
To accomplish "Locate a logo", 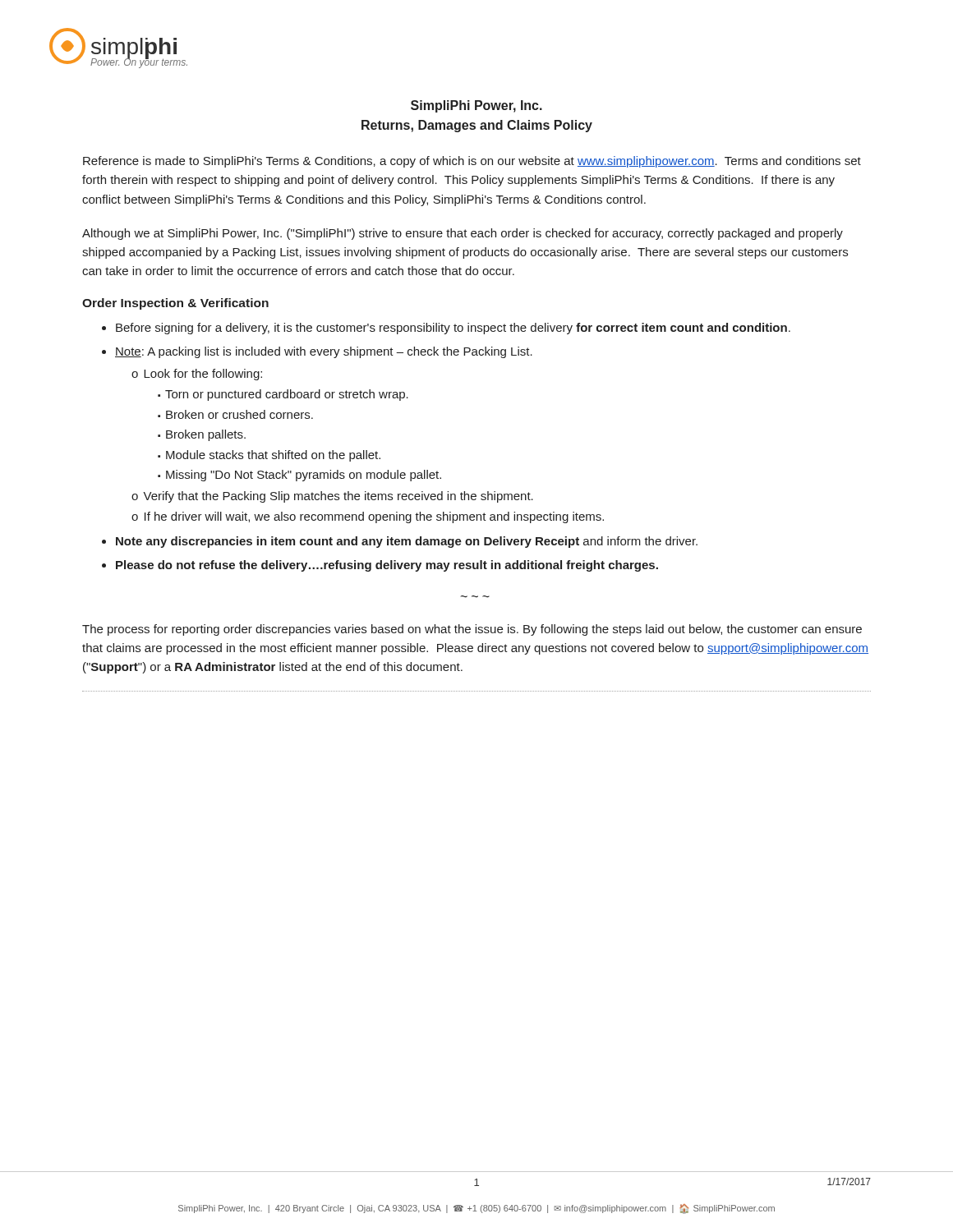I will pos(136,48).
